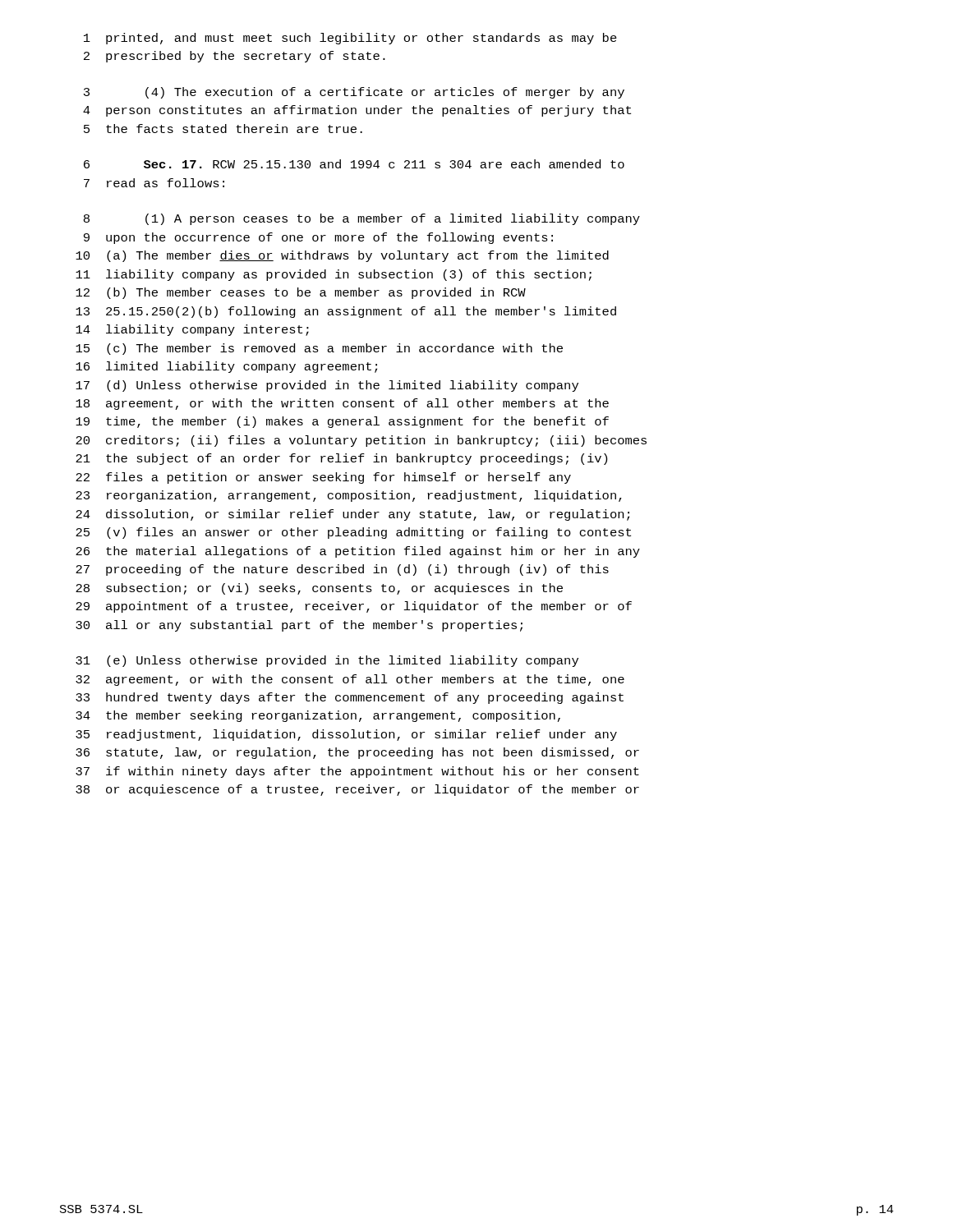
Task: Navigate to the element starting "33 hundred twenty days after the commencement of"
Action: point(476,698)
